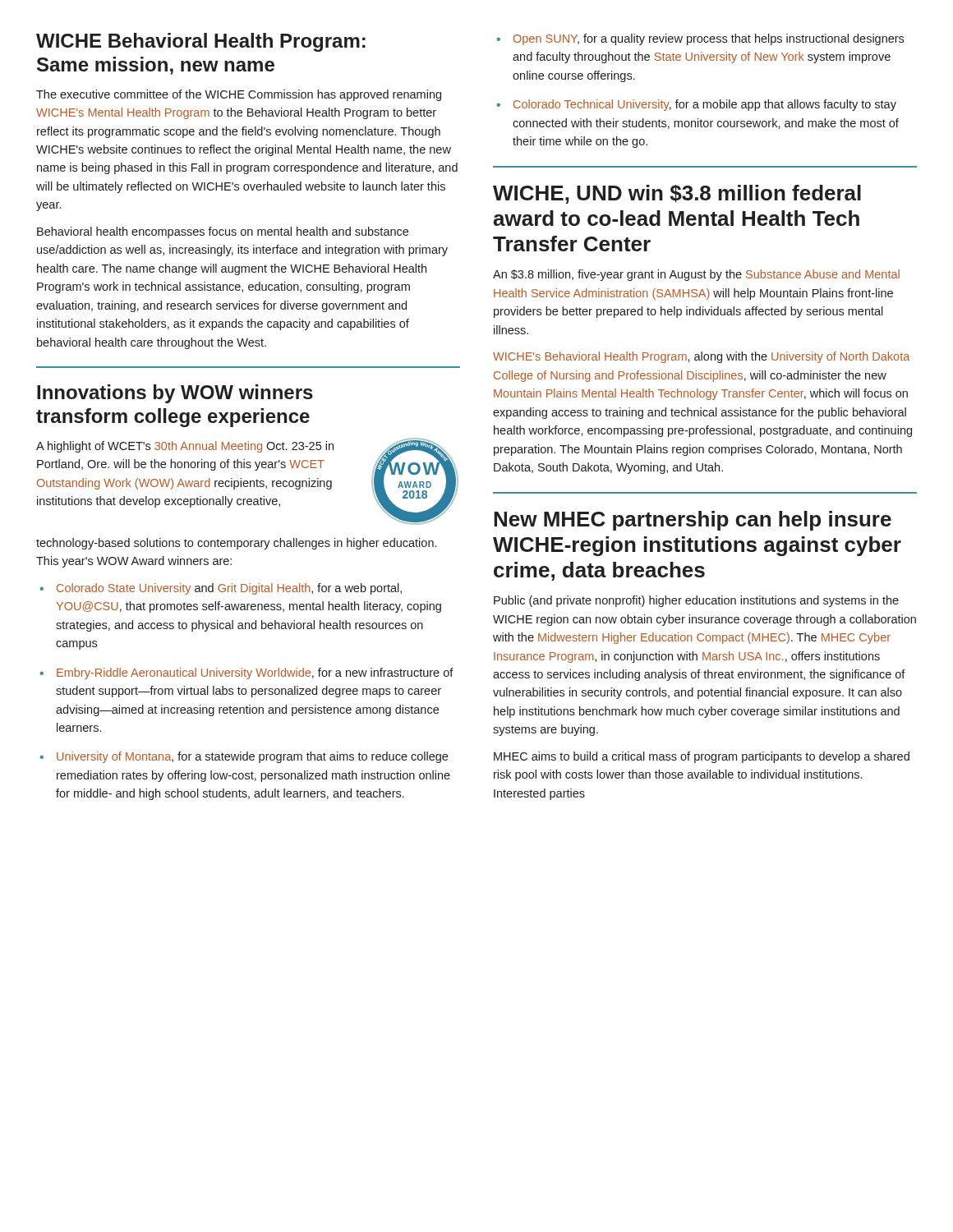The height and width of the screenshot is (1232, 953).
Task: Point to the title beginning "WICHE, UND win"
Action: click(705, 219)
